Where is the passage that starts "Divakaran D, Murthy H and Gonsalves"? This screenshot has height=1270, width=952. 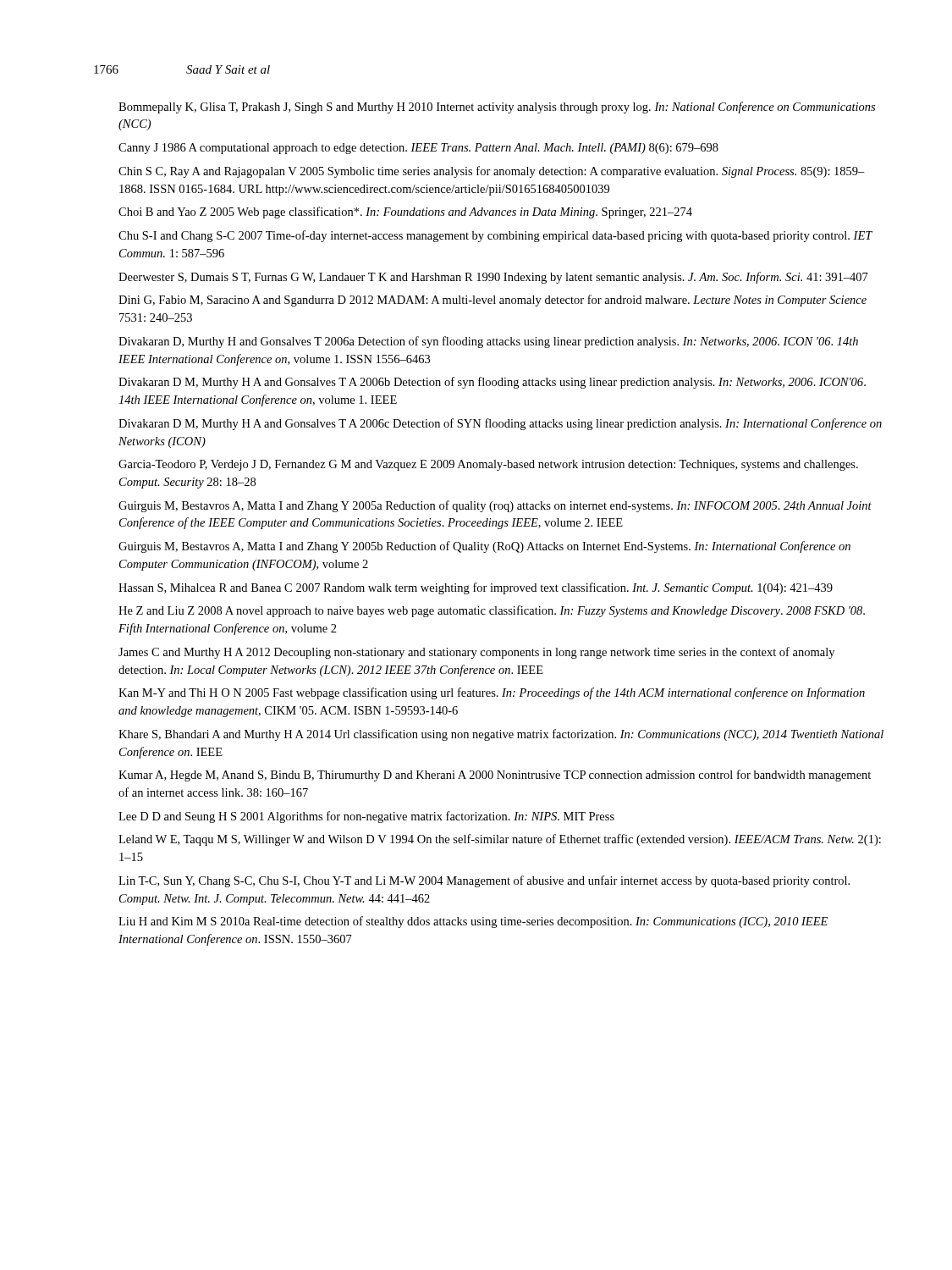coord(489,350)
